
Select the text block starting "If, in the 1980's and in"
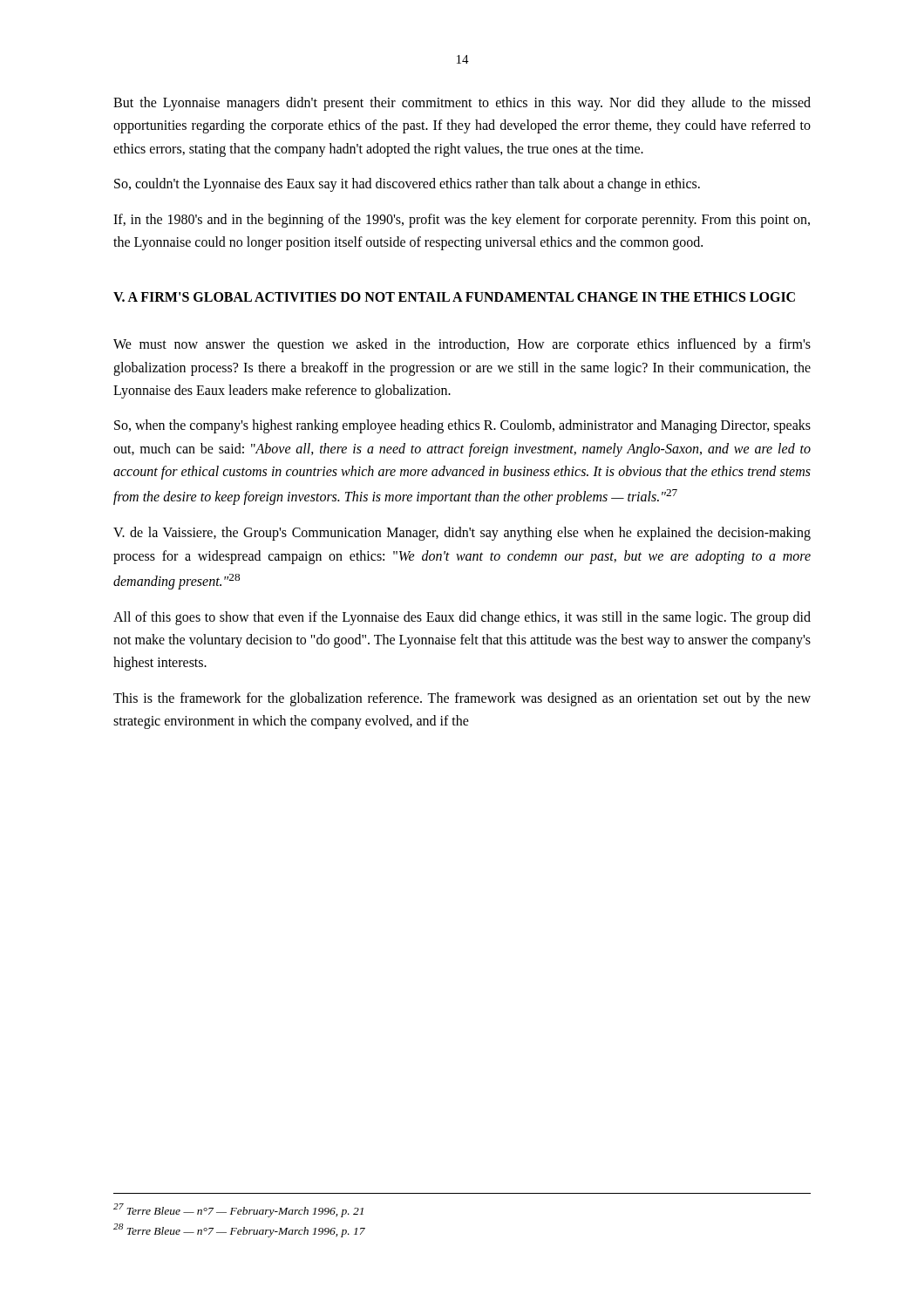click(462, 230)
